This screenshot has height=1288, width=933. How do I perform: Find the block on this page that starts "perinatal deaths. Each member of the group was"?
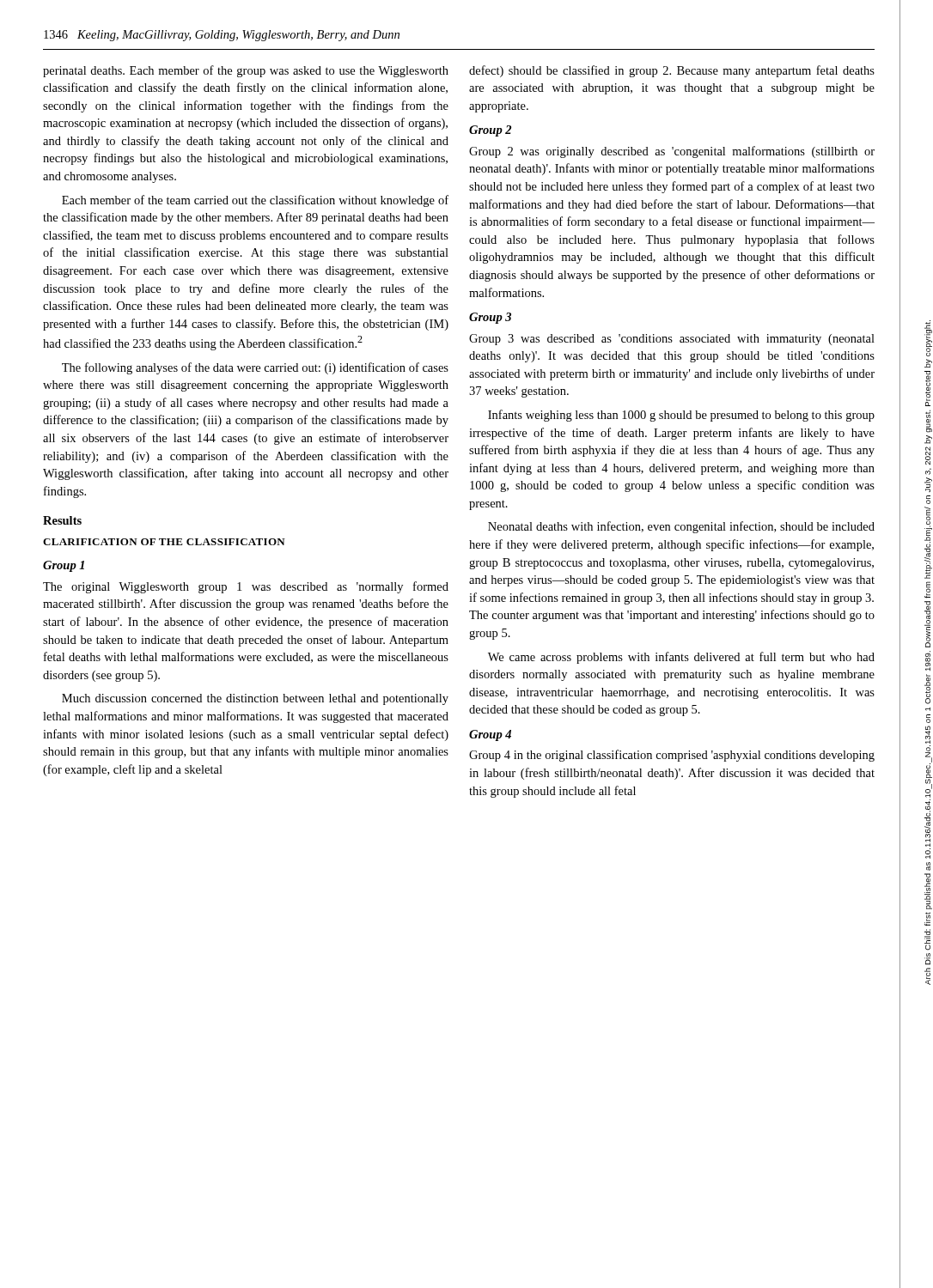pos(246,123)
